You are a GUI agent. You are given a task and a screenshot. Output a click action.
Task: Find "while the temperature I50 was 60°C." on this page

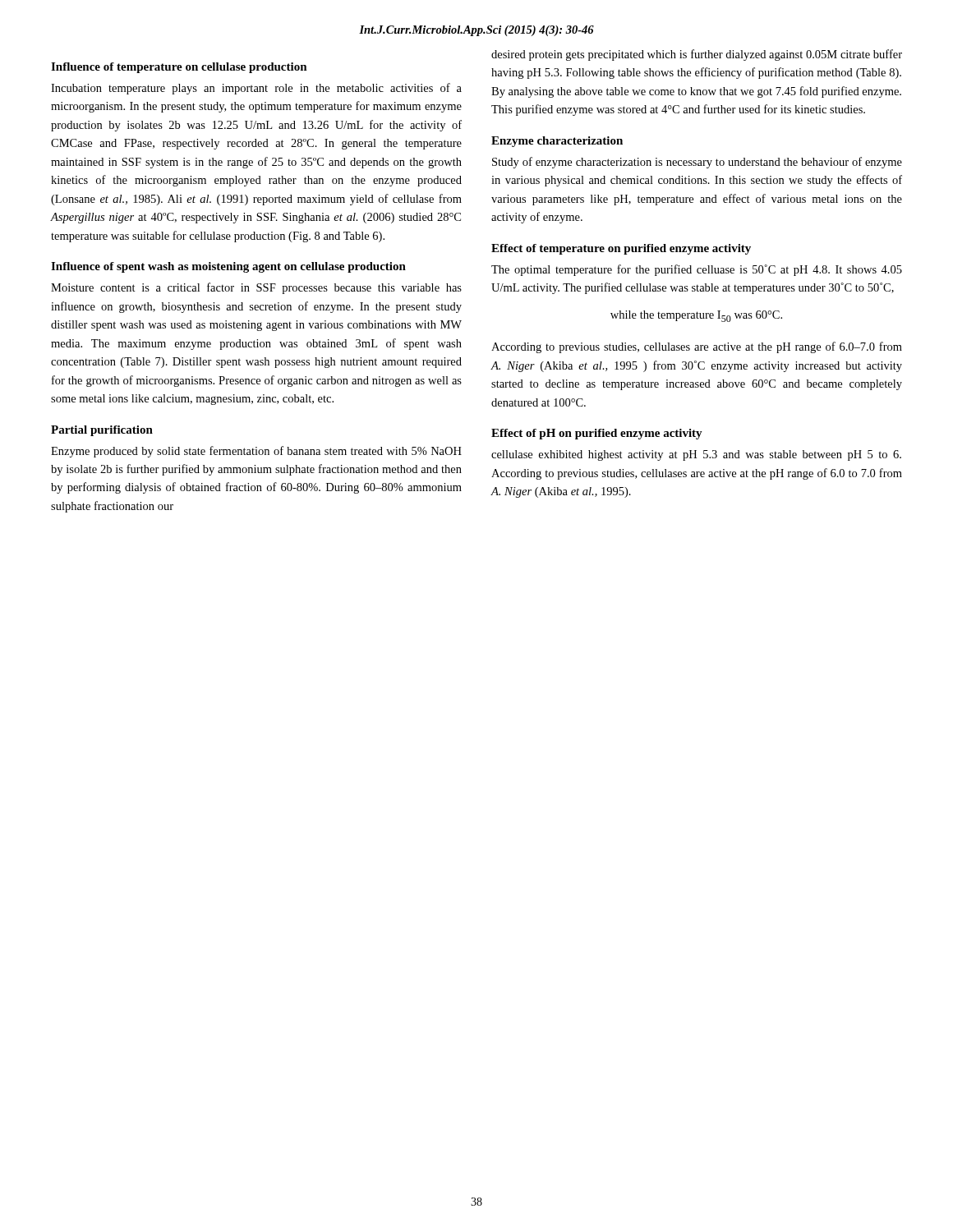(697, 316)
